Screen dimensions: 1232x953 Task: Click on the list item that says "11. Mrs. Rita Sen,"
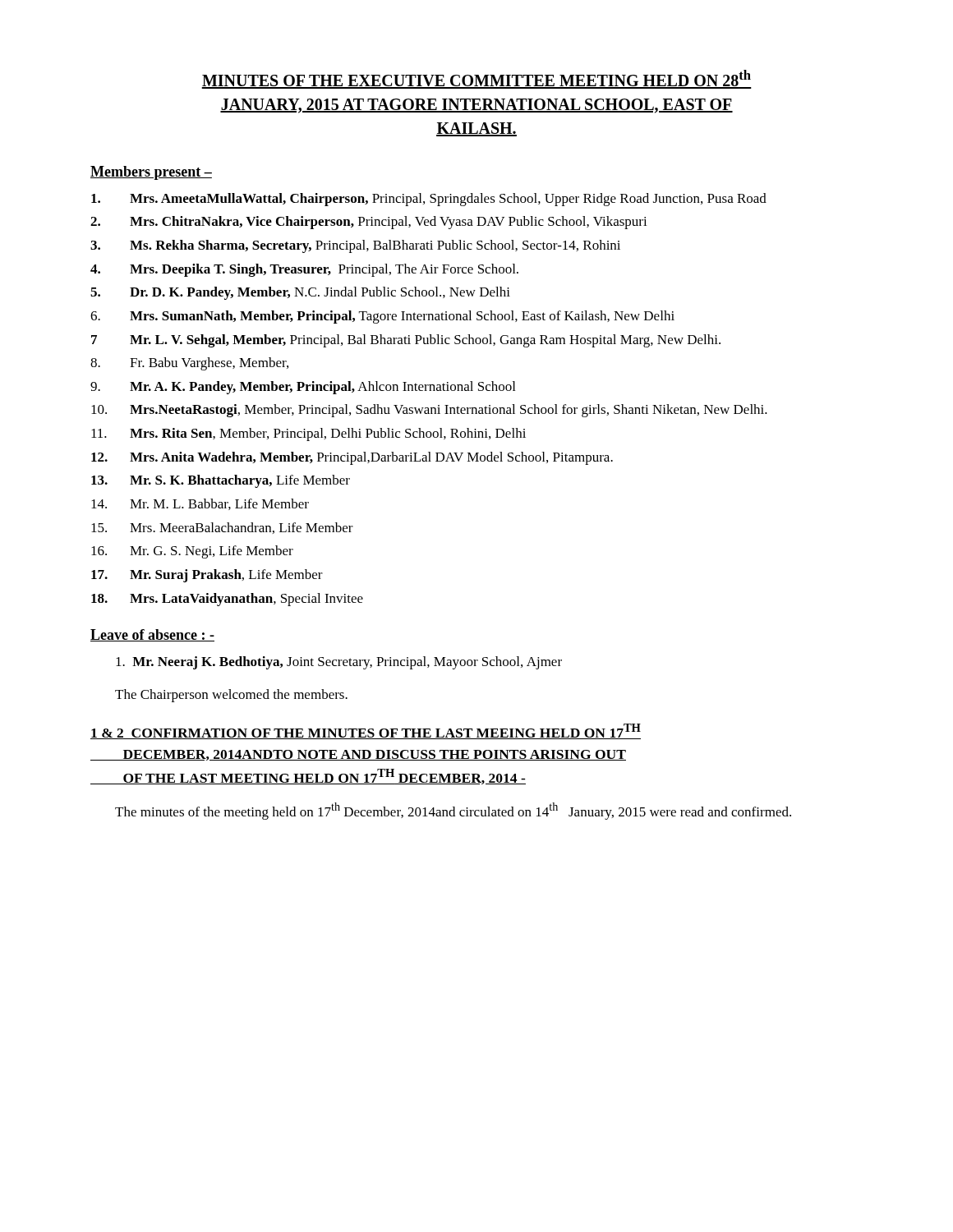[308, 434]
